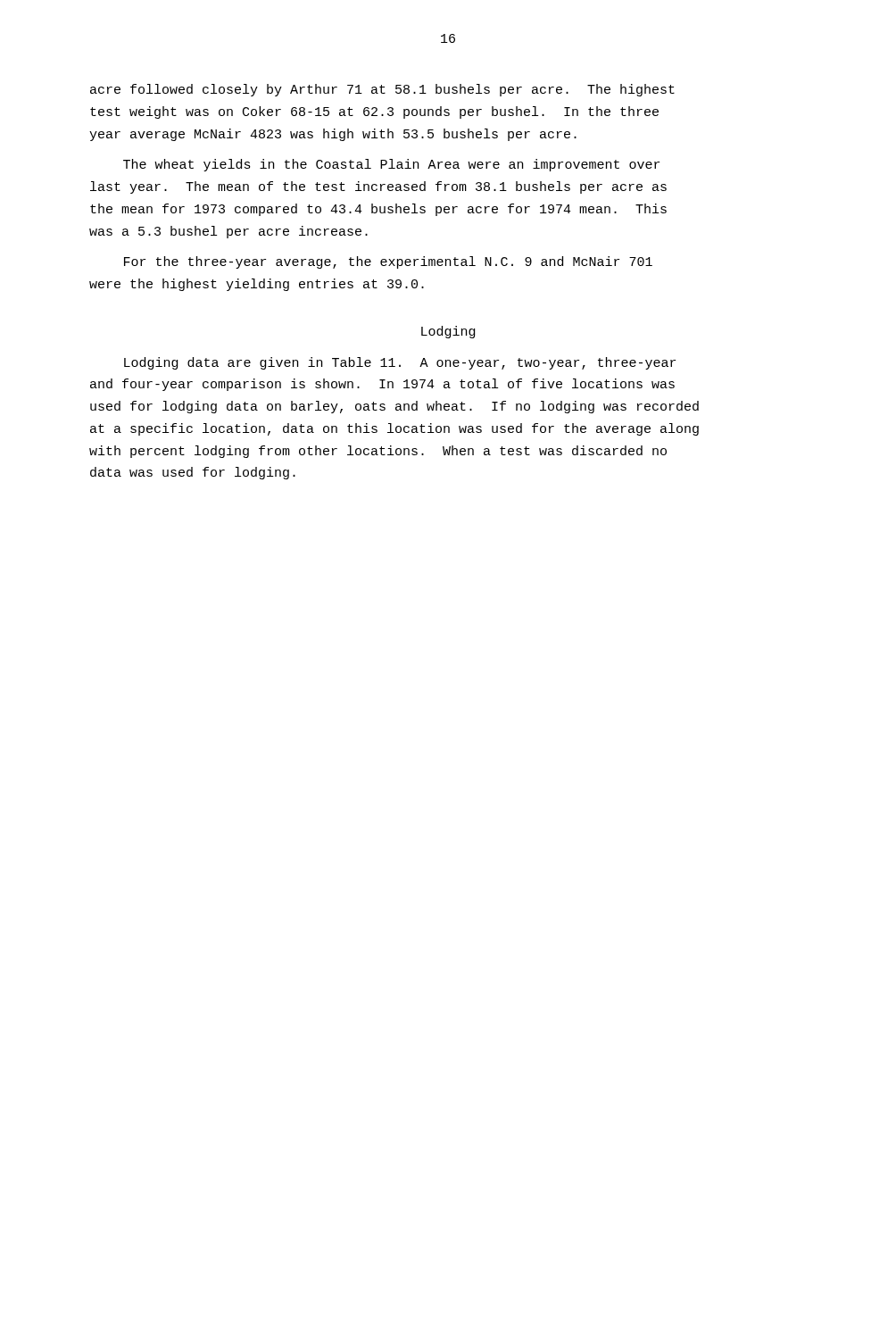
Task: Locate the element starting "acre followed closely"
Action: (x=382, y=113)
